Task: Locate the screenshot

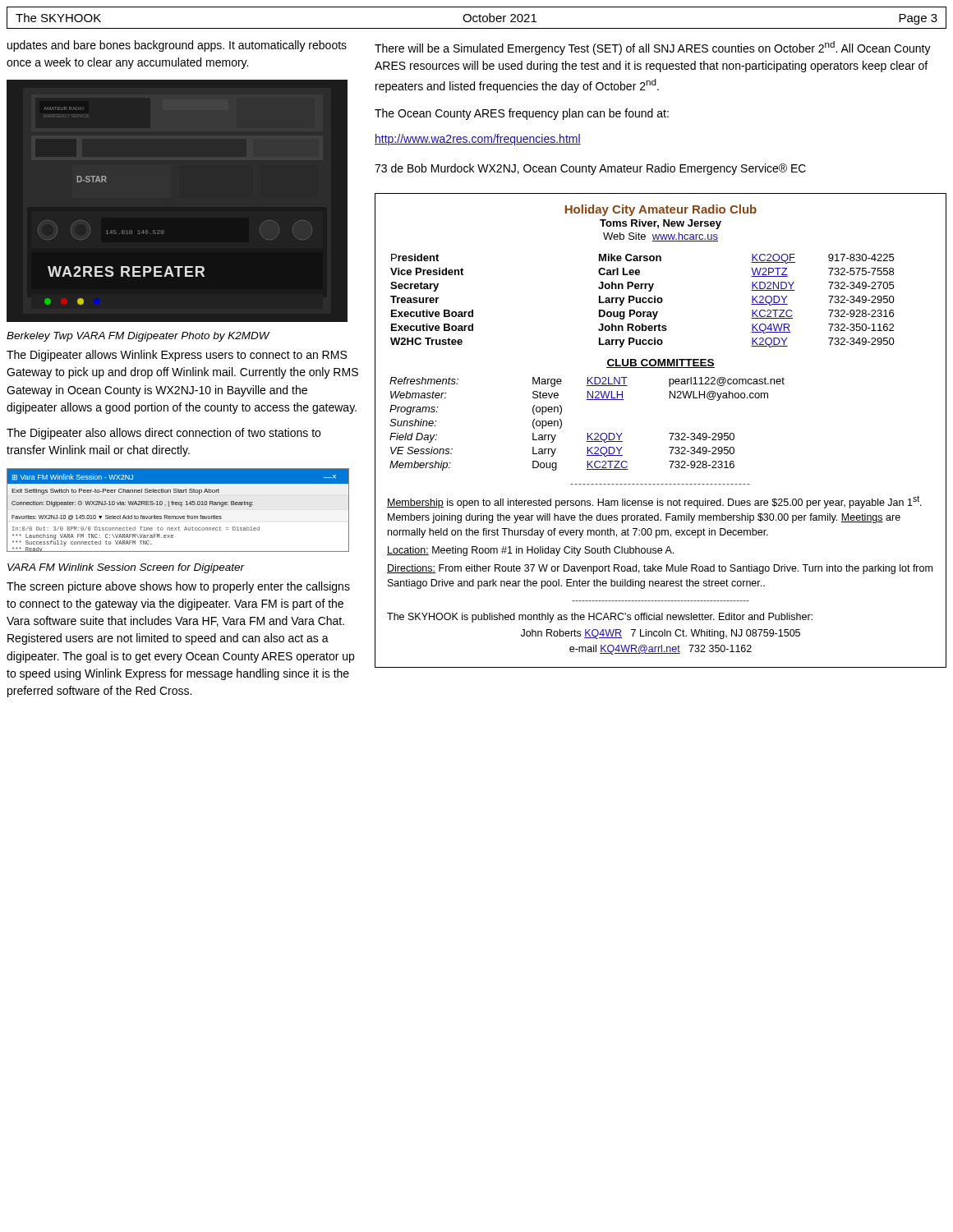Action: [177, 513]
